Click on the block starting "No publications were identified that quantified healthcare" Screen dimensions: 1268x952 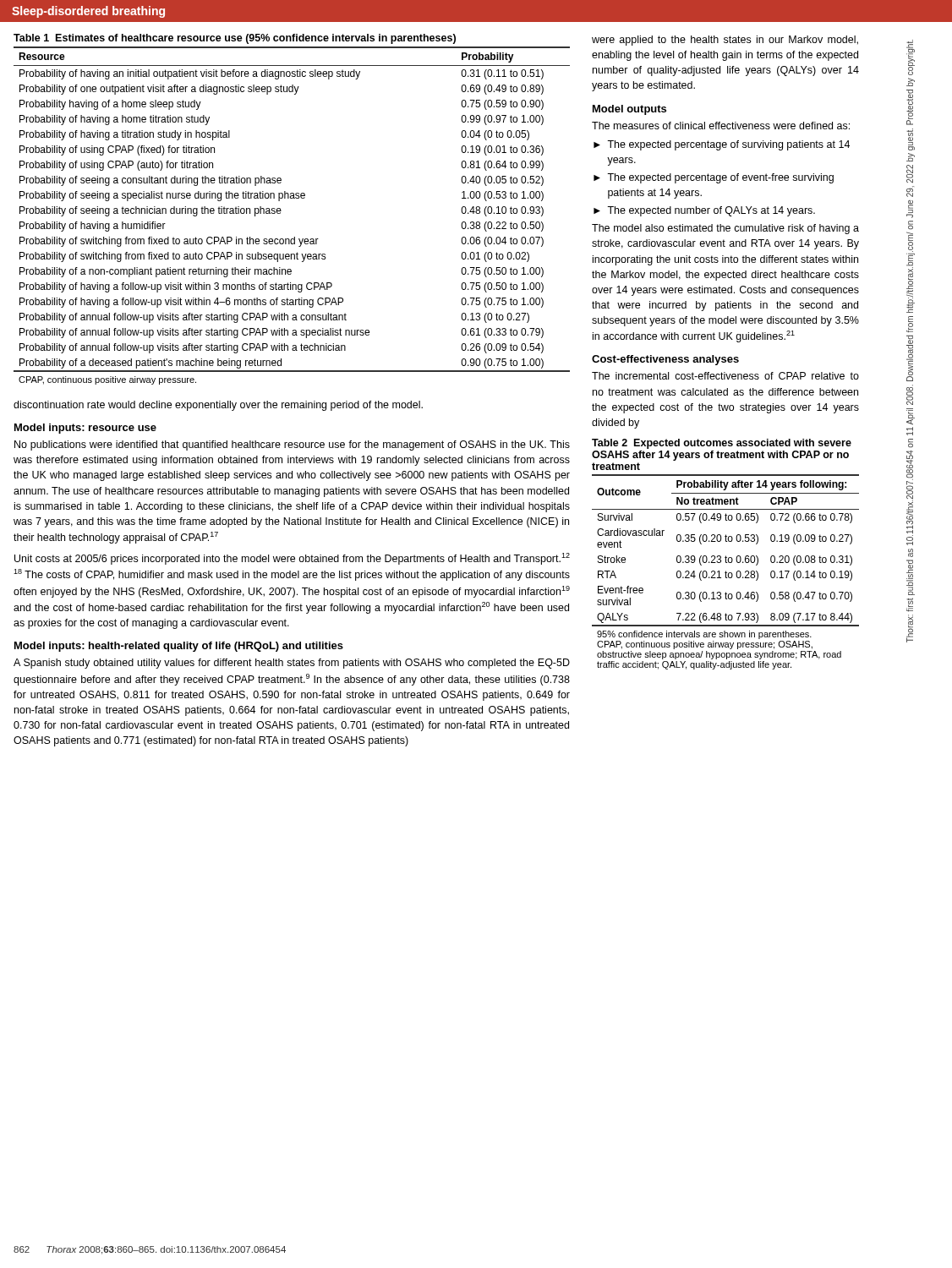[292, 491]
